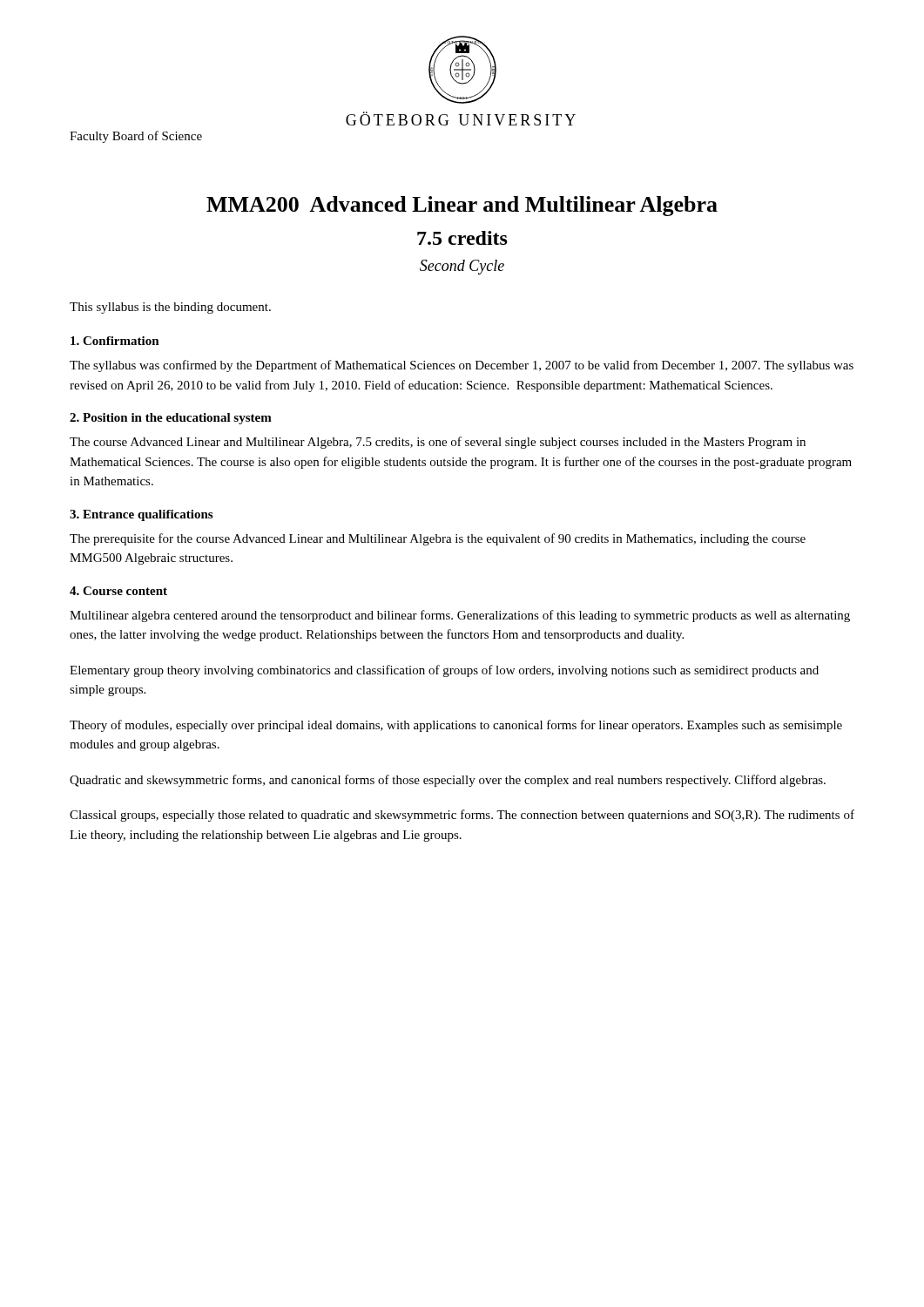Point to the passage starting "The course Advanced Linear and"
Screen dimensions: 1307x924
click(x=462, y=462)
